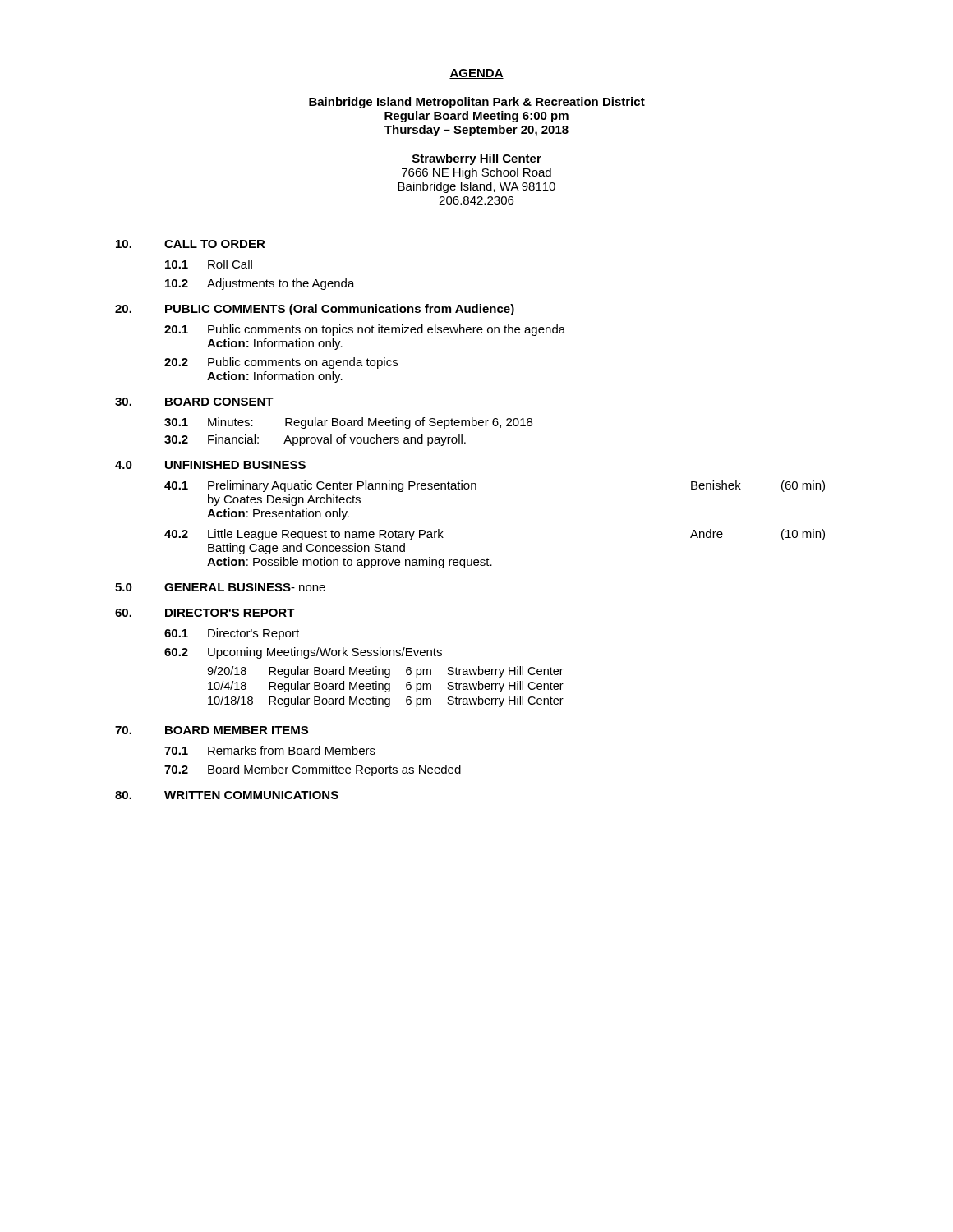This screenshot has width=953, height=1232.
Task: Find the text block starting "4.0 UNFINISHED BUSINESS"
Action: [210, 465]
